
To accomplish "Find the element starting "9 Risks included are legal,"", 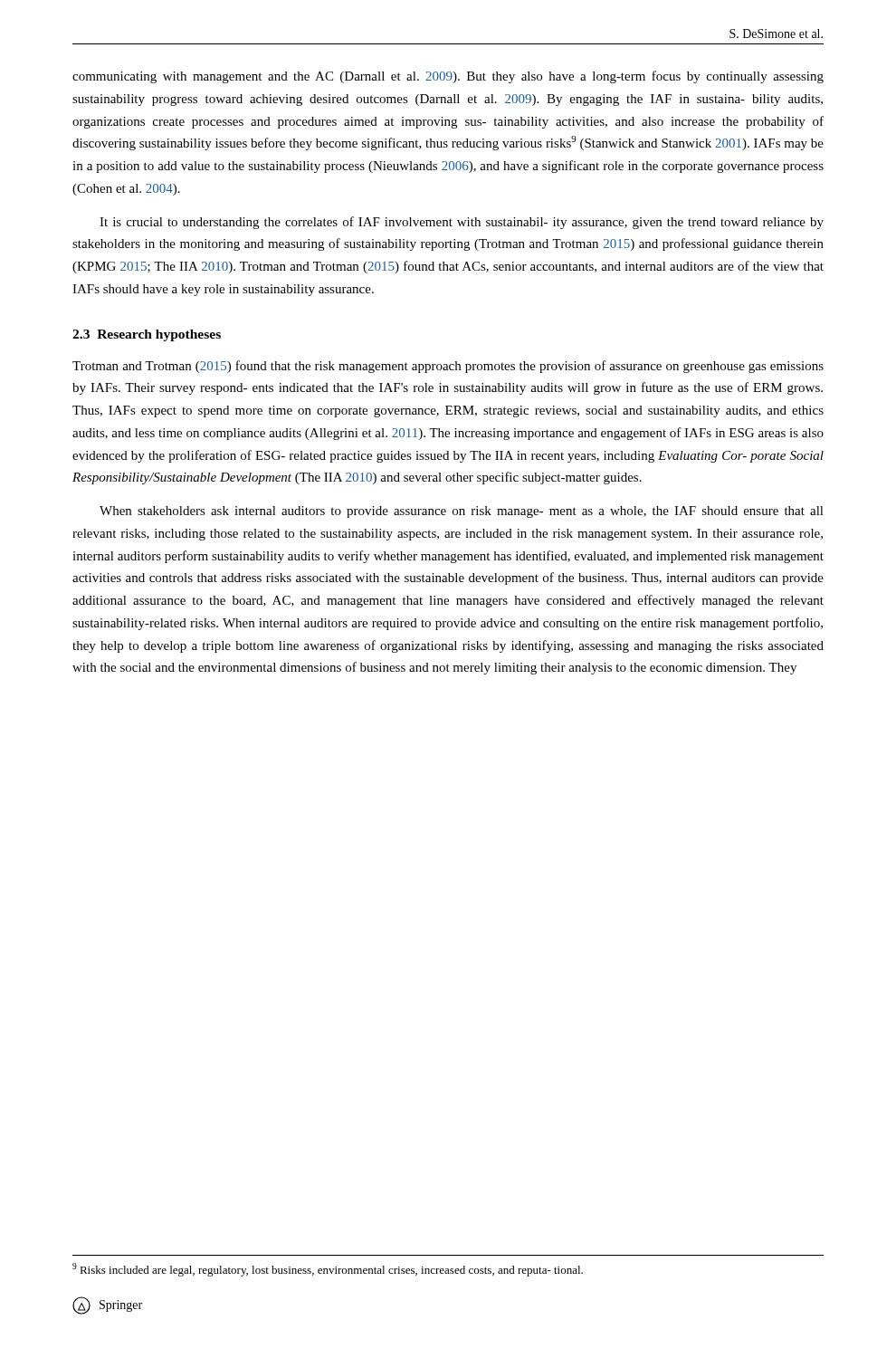I will (x=328, y=1269).
